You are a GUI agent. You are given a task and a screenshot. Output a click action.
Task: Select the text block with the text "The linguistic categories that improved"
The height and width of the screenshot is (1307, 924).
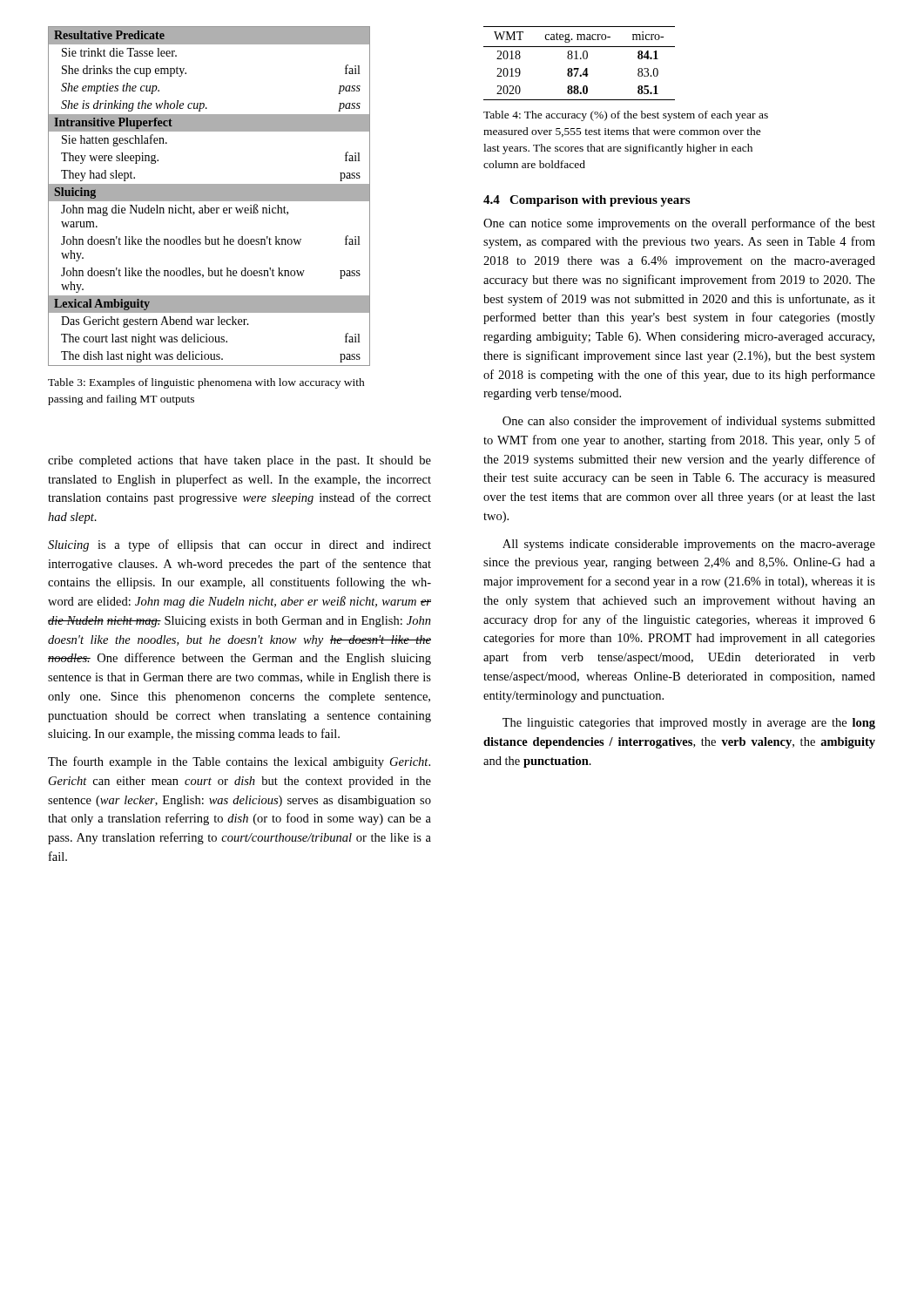point(679,742)
